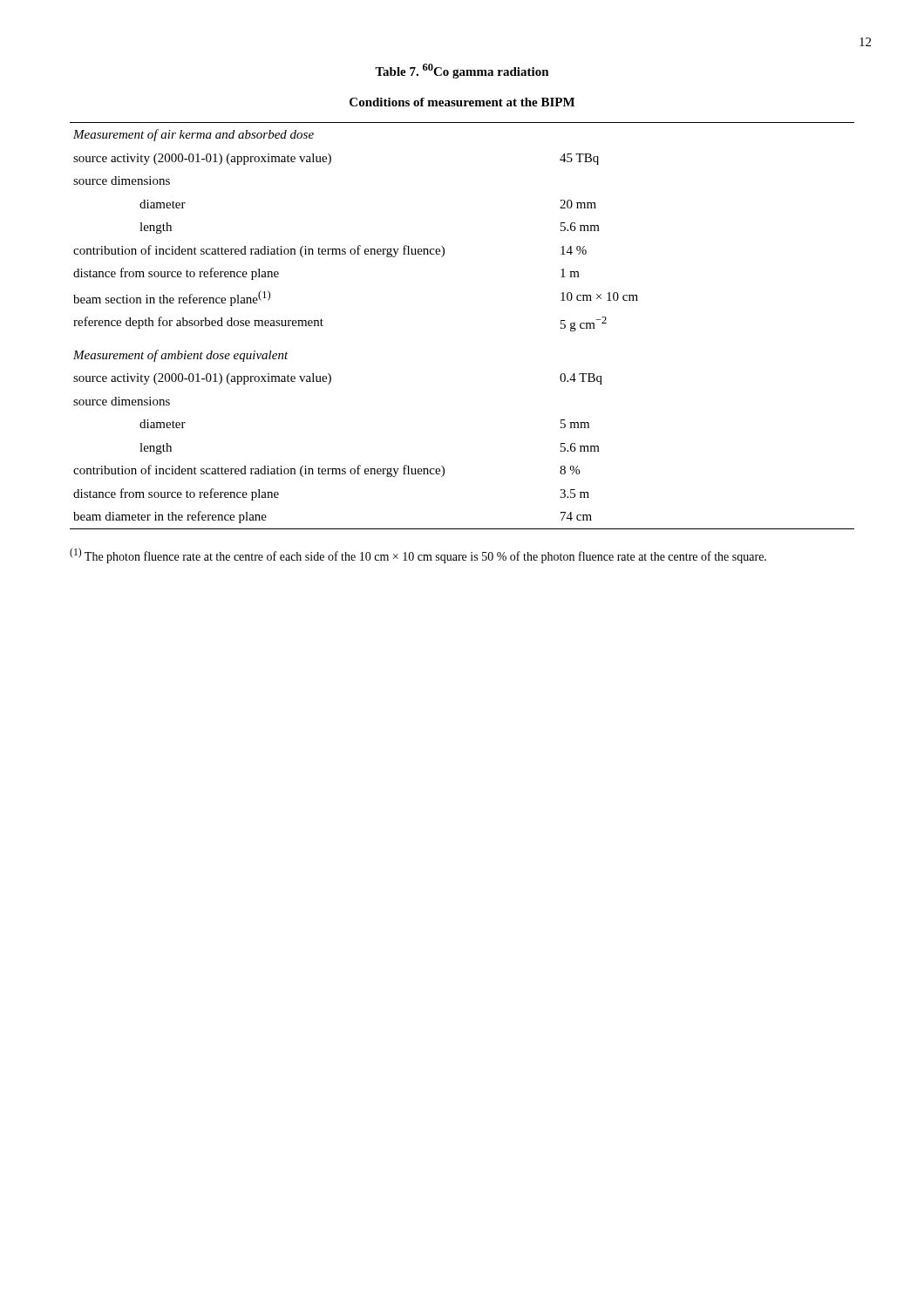Find the text starting "Table 7. 60Co gamma radiation"
Screen dimensions: 1308x924
point(462,70)
